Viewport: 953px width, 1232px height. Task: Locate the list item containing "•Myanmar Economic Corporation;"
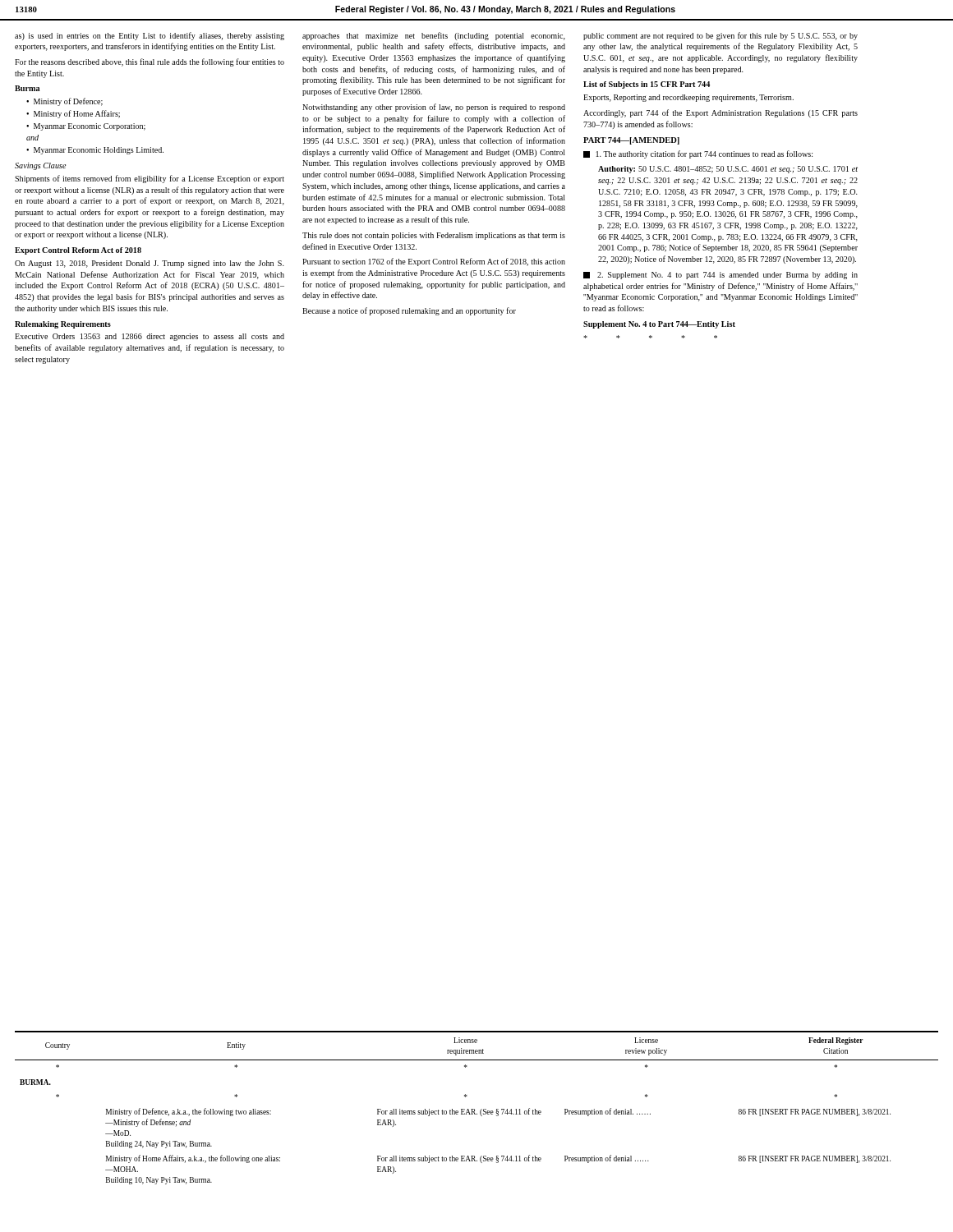point(86,126)
